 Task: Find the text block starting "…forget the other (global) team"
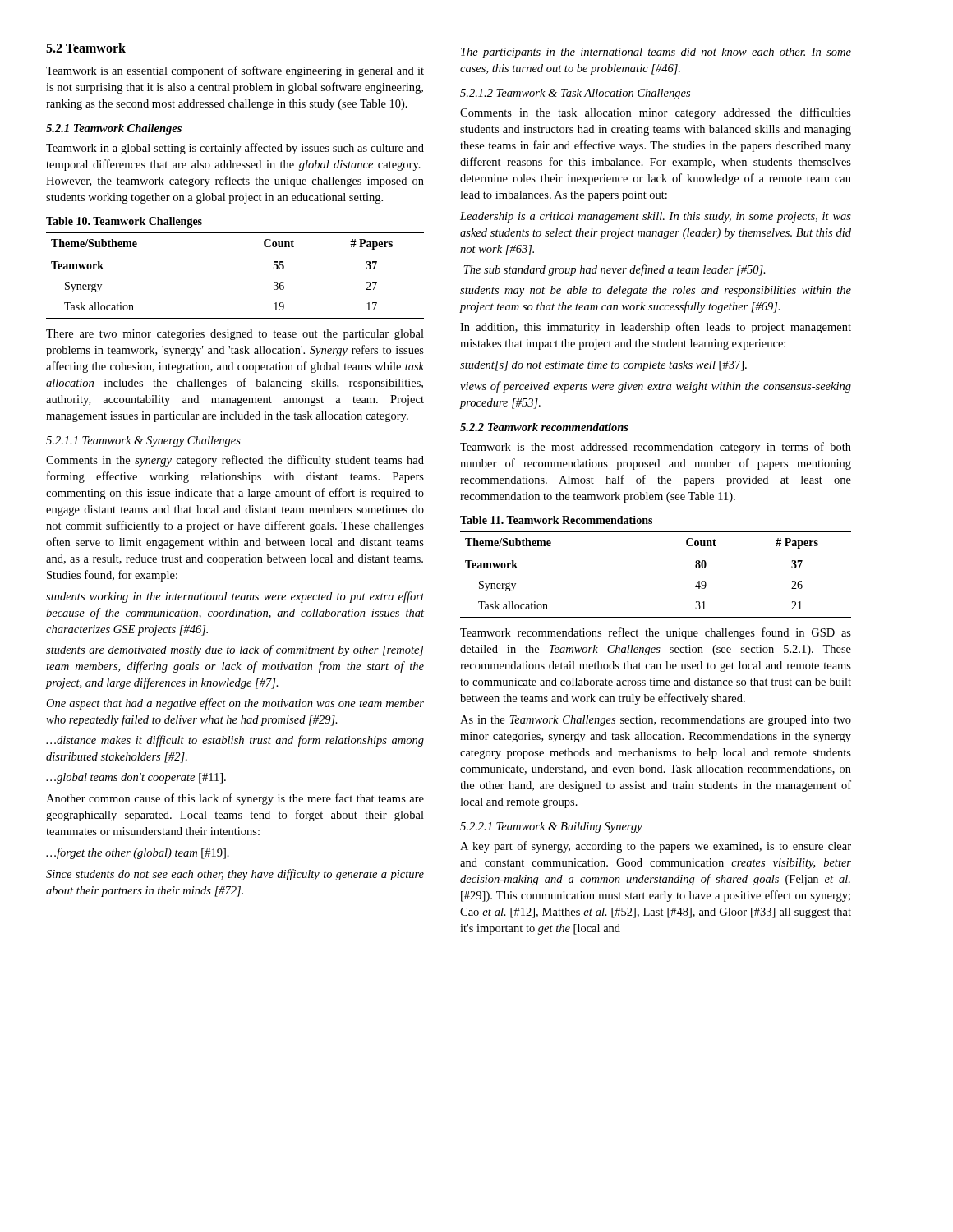[235, 852]
